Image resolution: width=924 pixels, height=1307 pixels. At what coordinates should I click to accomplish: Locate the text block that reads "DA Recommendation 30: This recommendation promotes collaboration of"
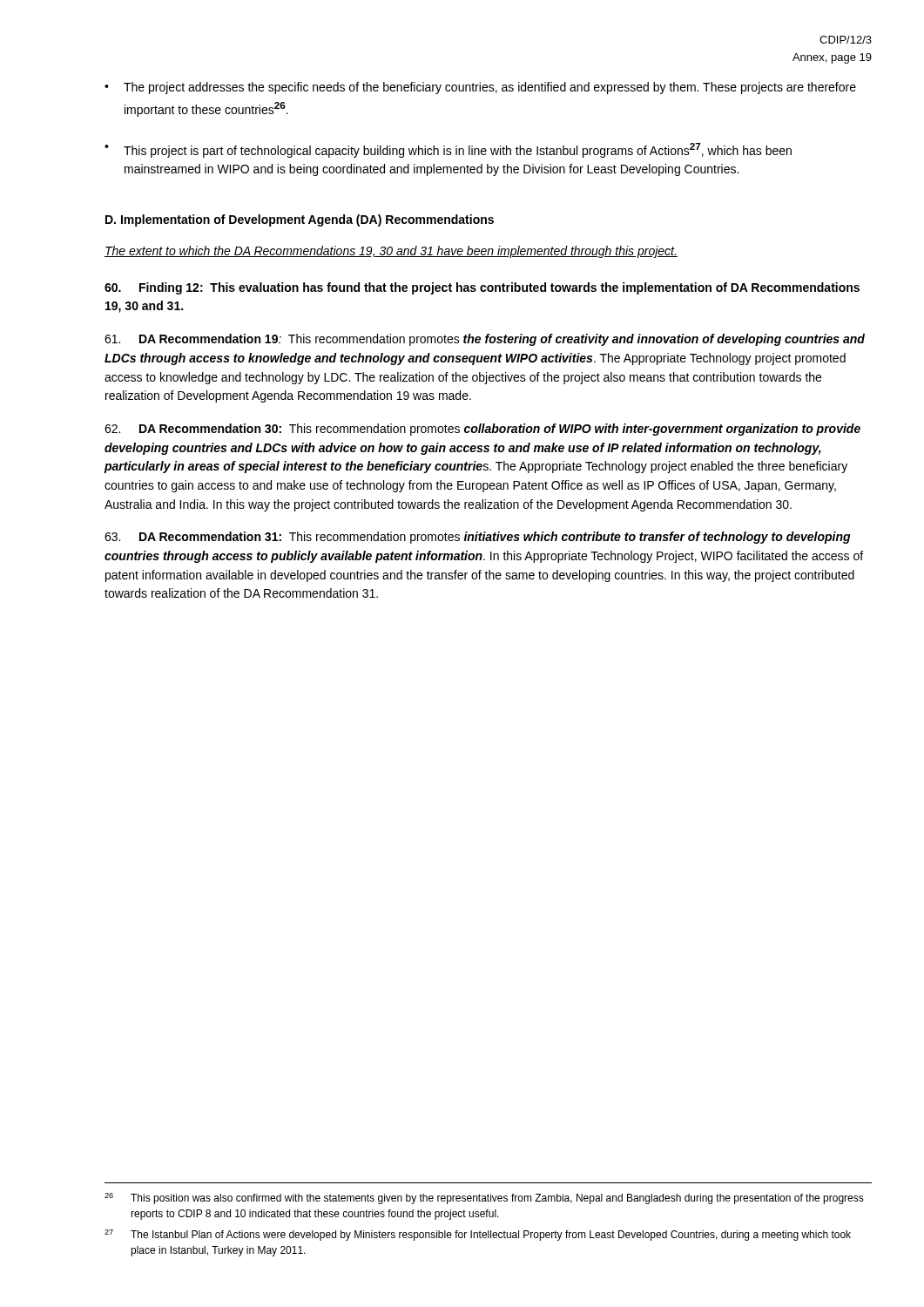(483, 466)
